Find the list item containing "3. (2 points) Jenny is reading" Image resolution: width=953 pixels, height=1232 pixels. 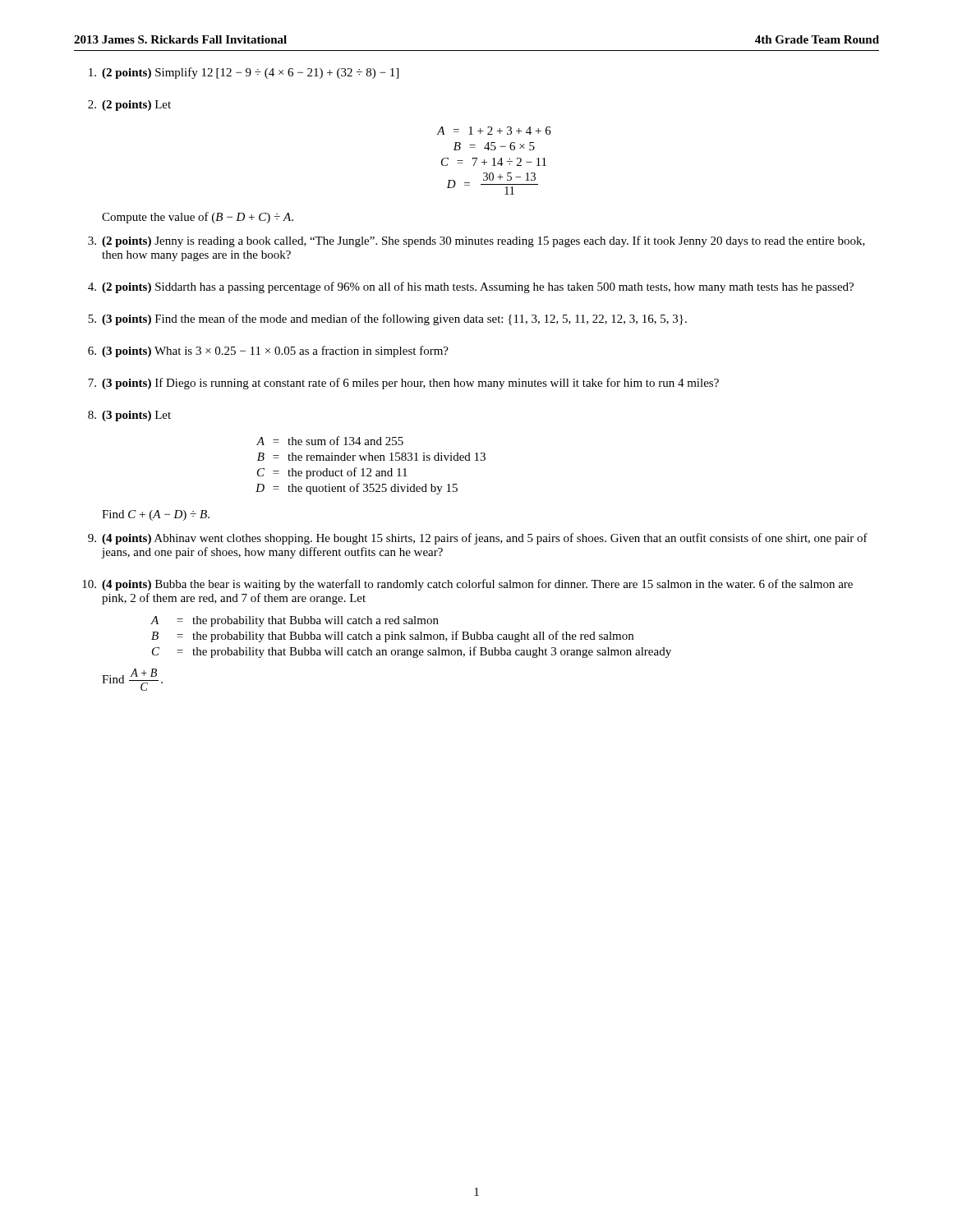[x=476, y=250]
